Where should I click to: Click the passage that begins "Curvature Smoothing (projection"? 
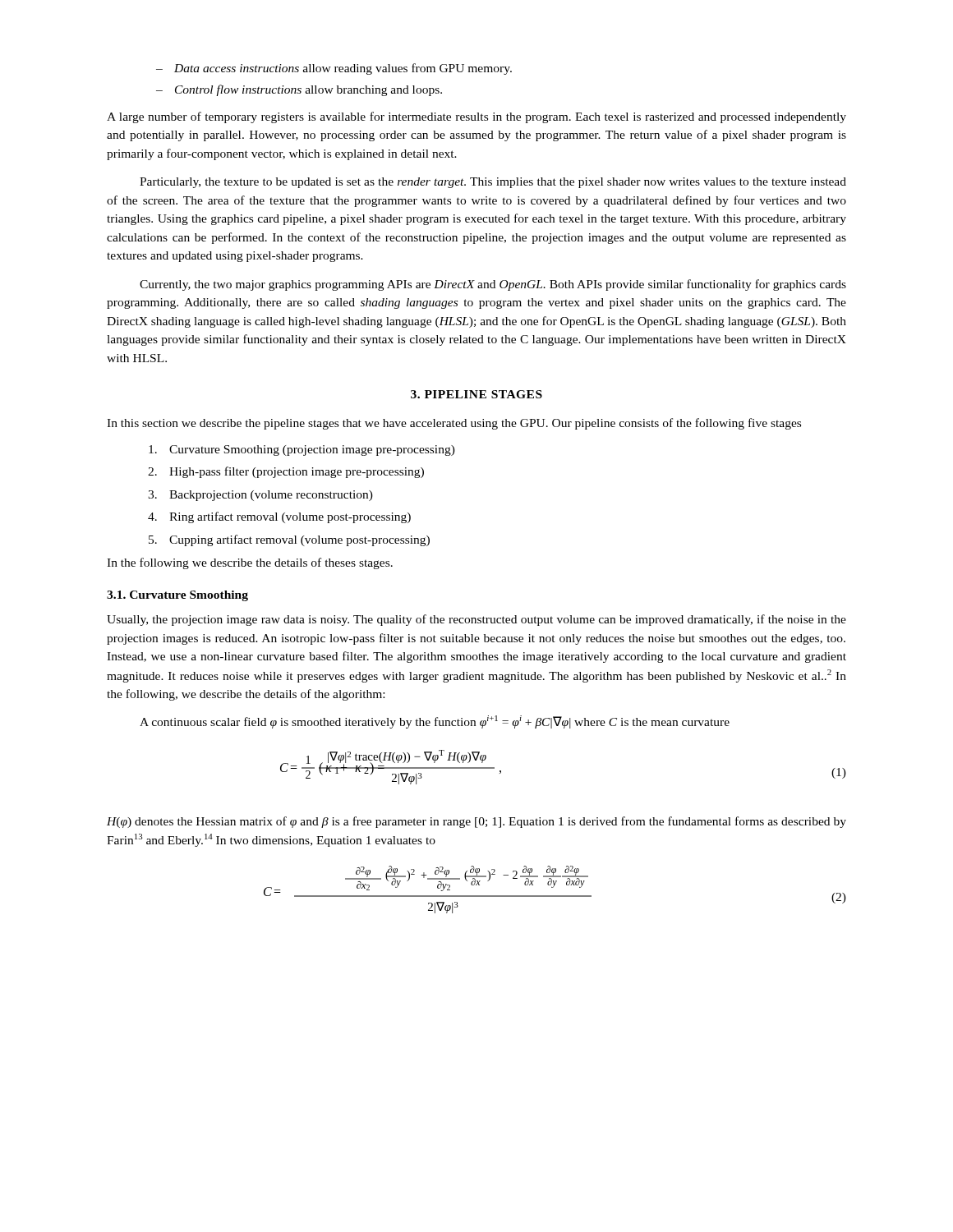click(x=301, y=449)
